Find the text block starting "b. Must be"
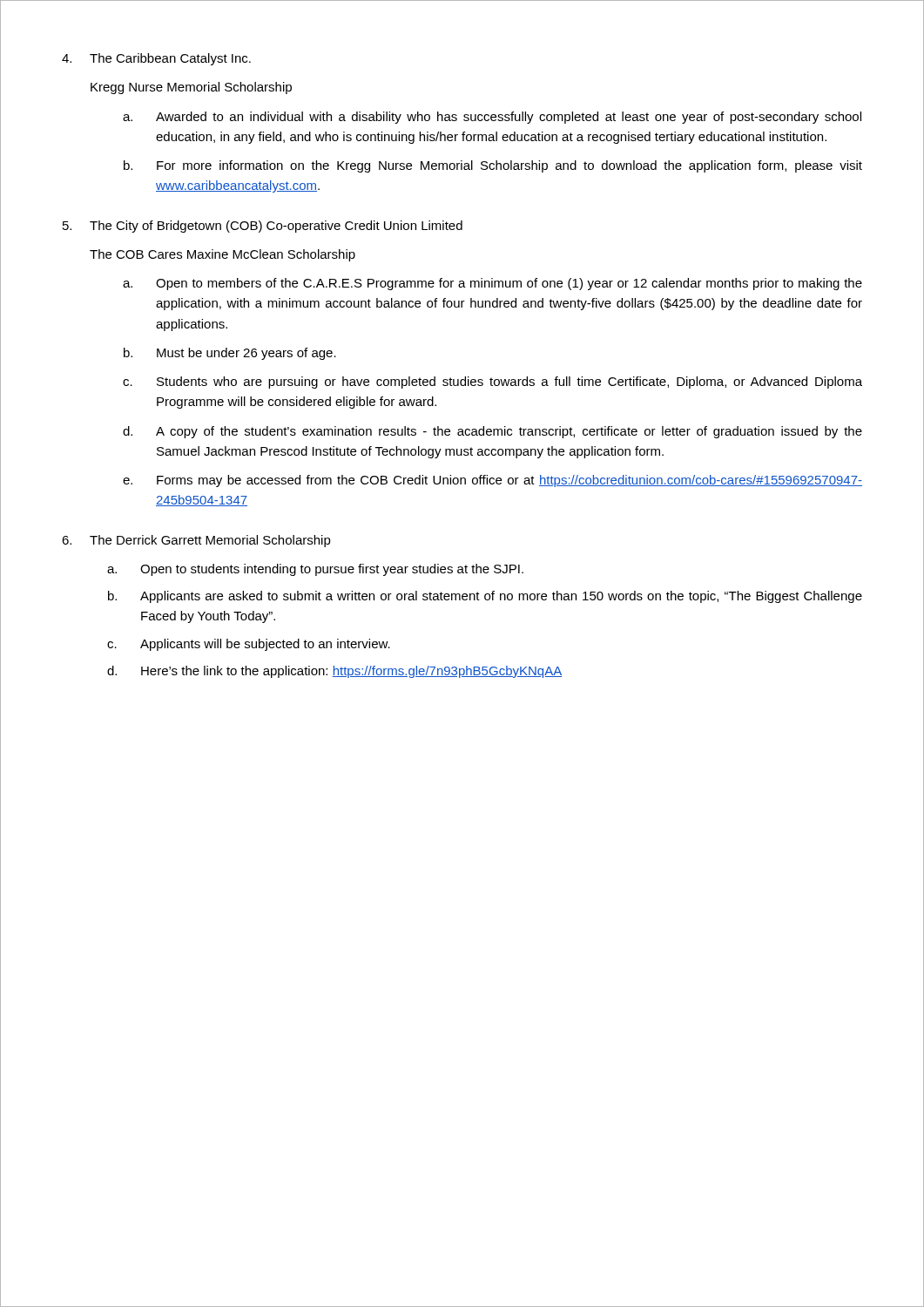This screenshot has height=1307, width=924. 230,354
